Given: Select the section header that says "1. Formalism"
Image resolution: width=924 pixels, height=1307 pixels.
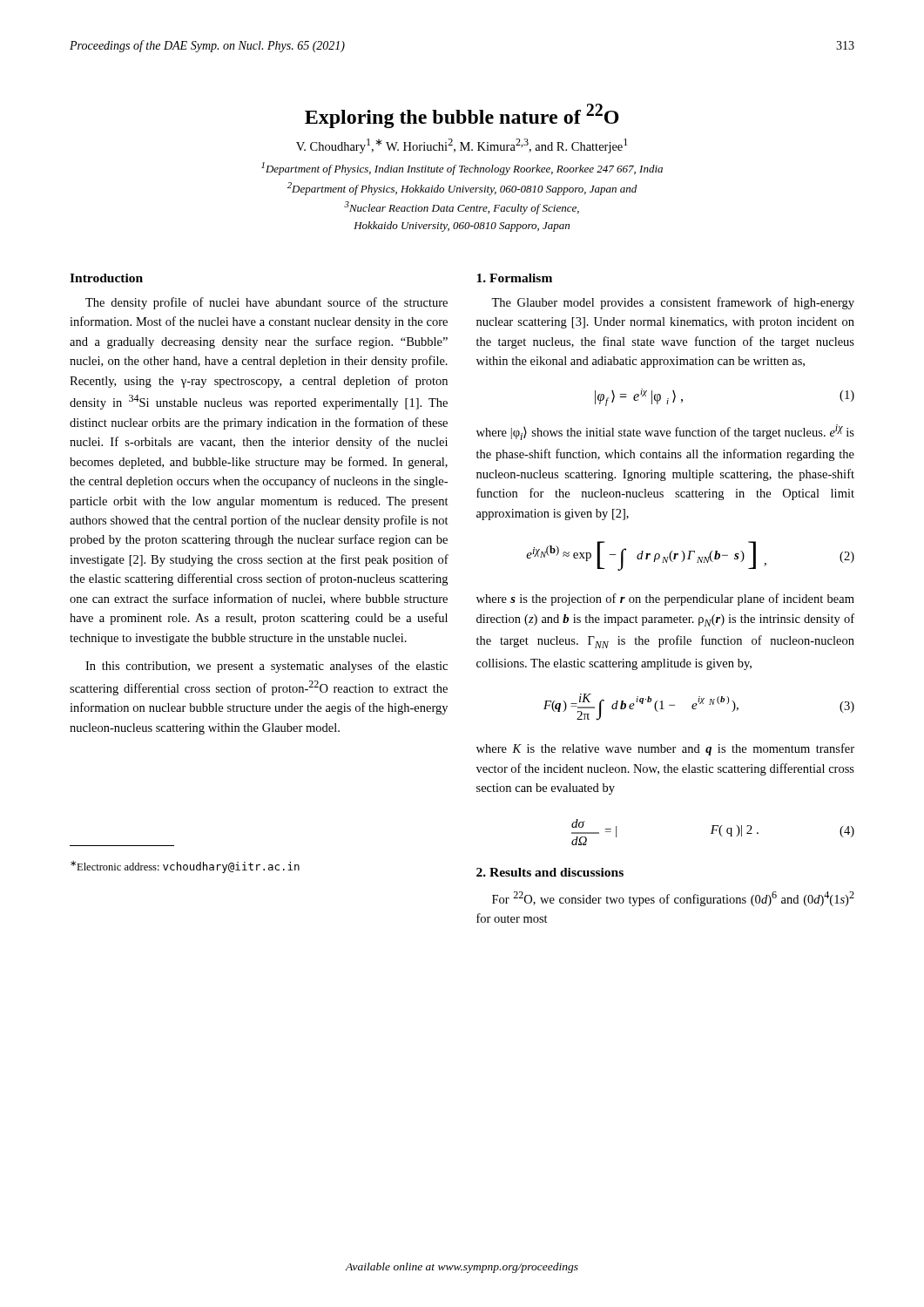Looking at the screenshot, I should click(514, 278).
